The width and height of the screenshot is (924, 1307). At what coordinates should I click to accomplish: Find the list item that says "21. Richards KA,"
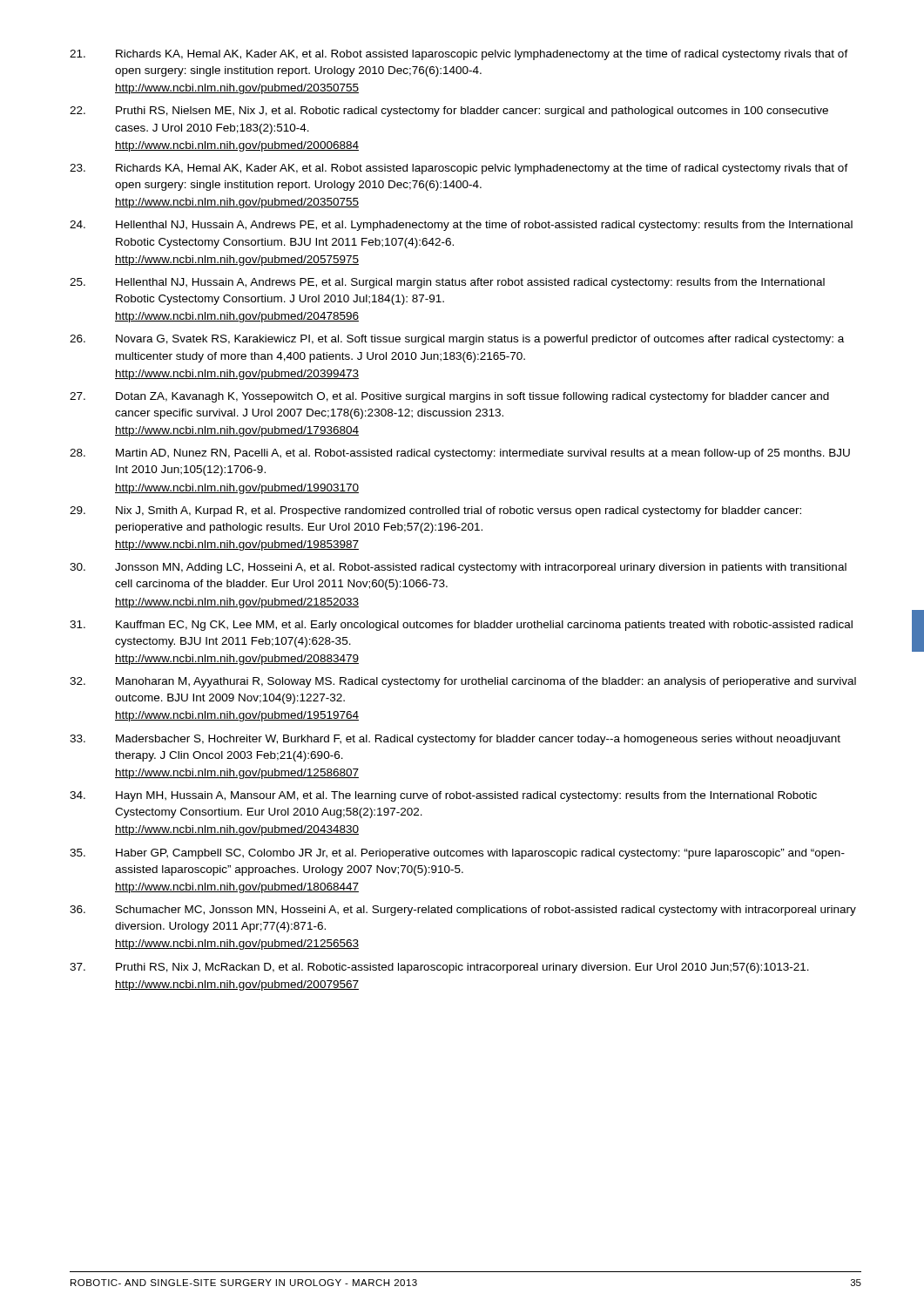pyautogui.click(x=465, y=71)
